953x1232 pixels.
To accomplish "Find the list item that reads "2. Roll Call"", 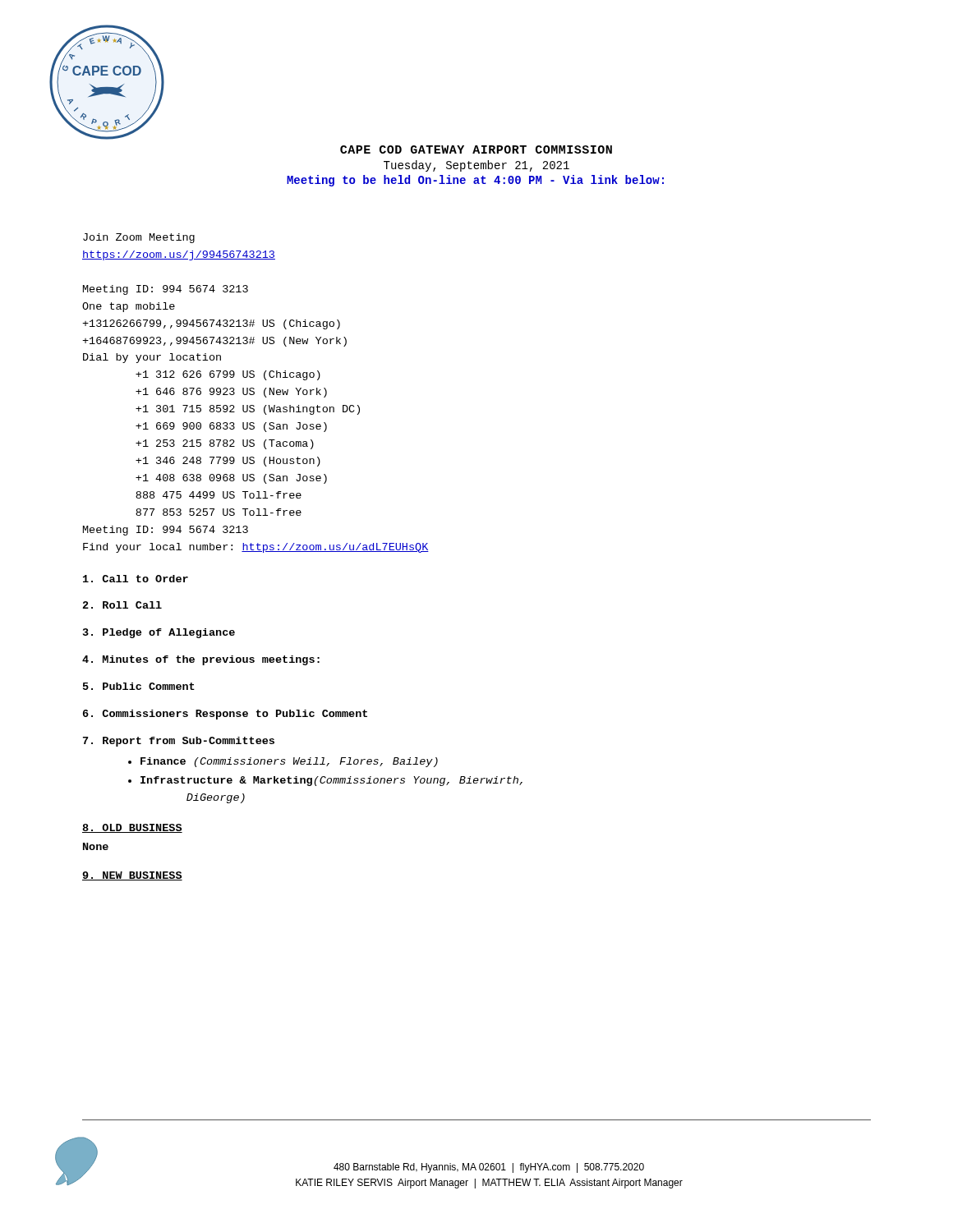I will pos(122,606).
